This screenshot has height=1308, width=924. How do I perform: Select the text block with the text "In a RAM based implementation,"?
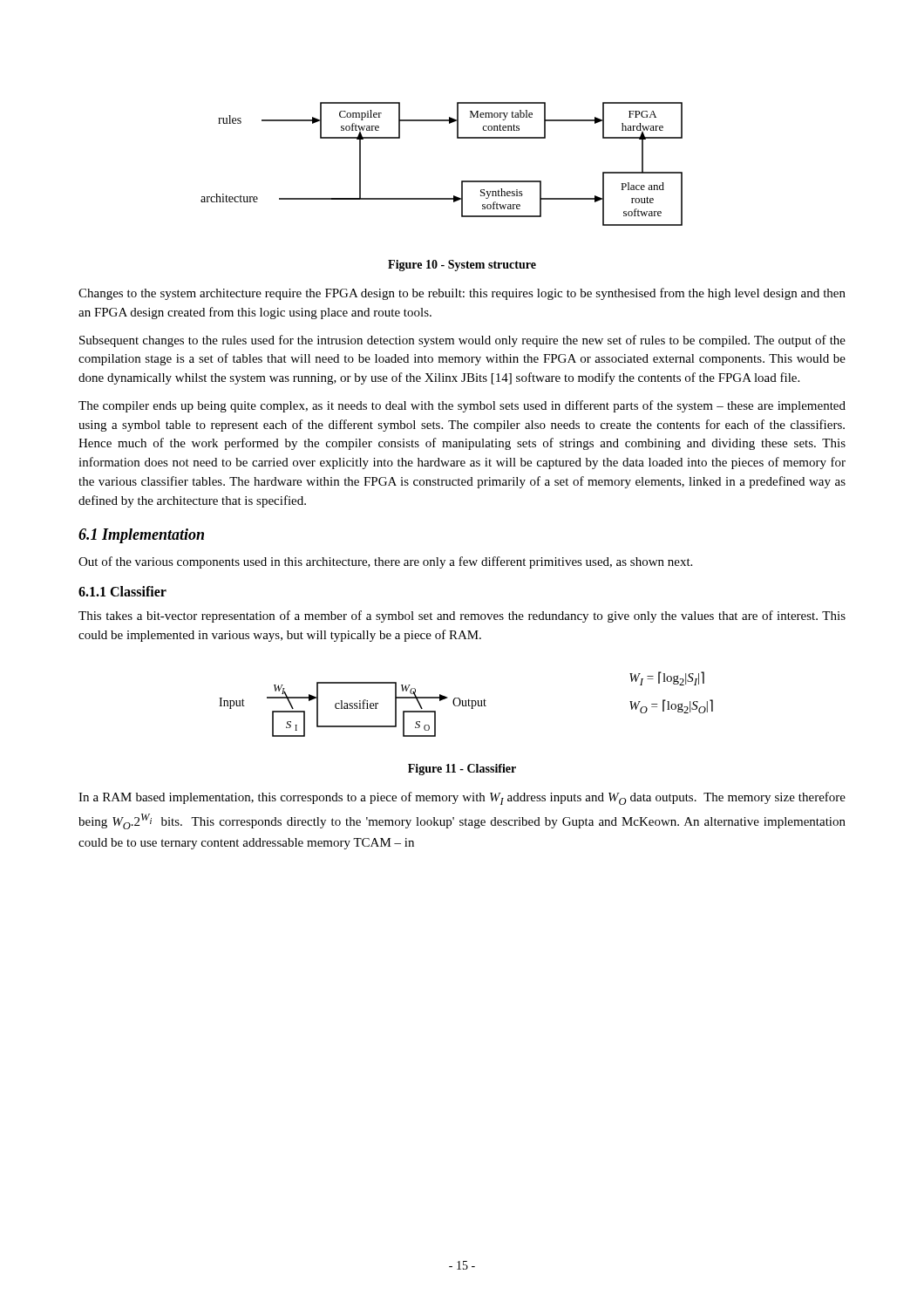point(462,820)
